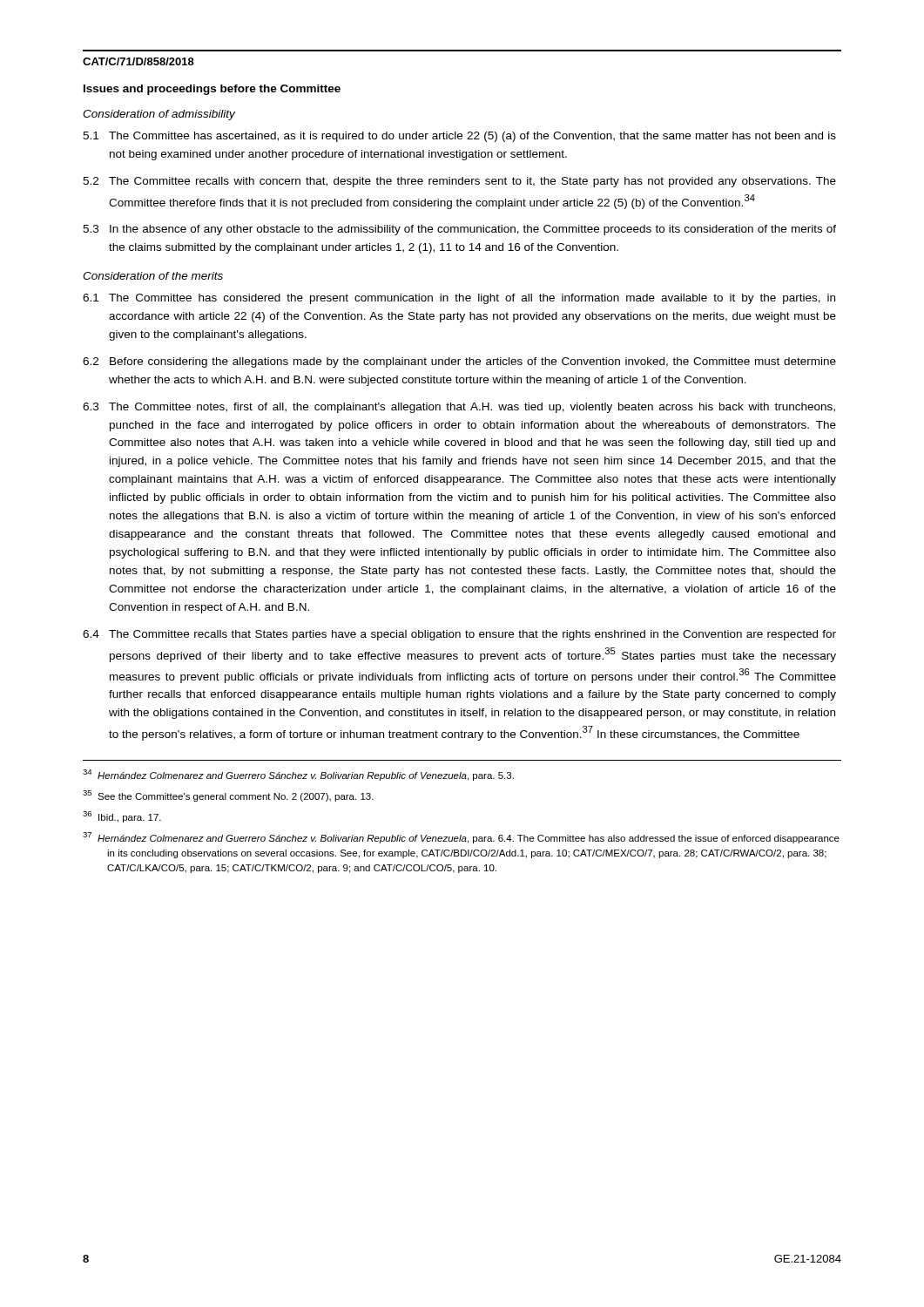Click on the element starting "1The Committee has considered the present communication in"

pyautogui.click(x=459, y=317)
